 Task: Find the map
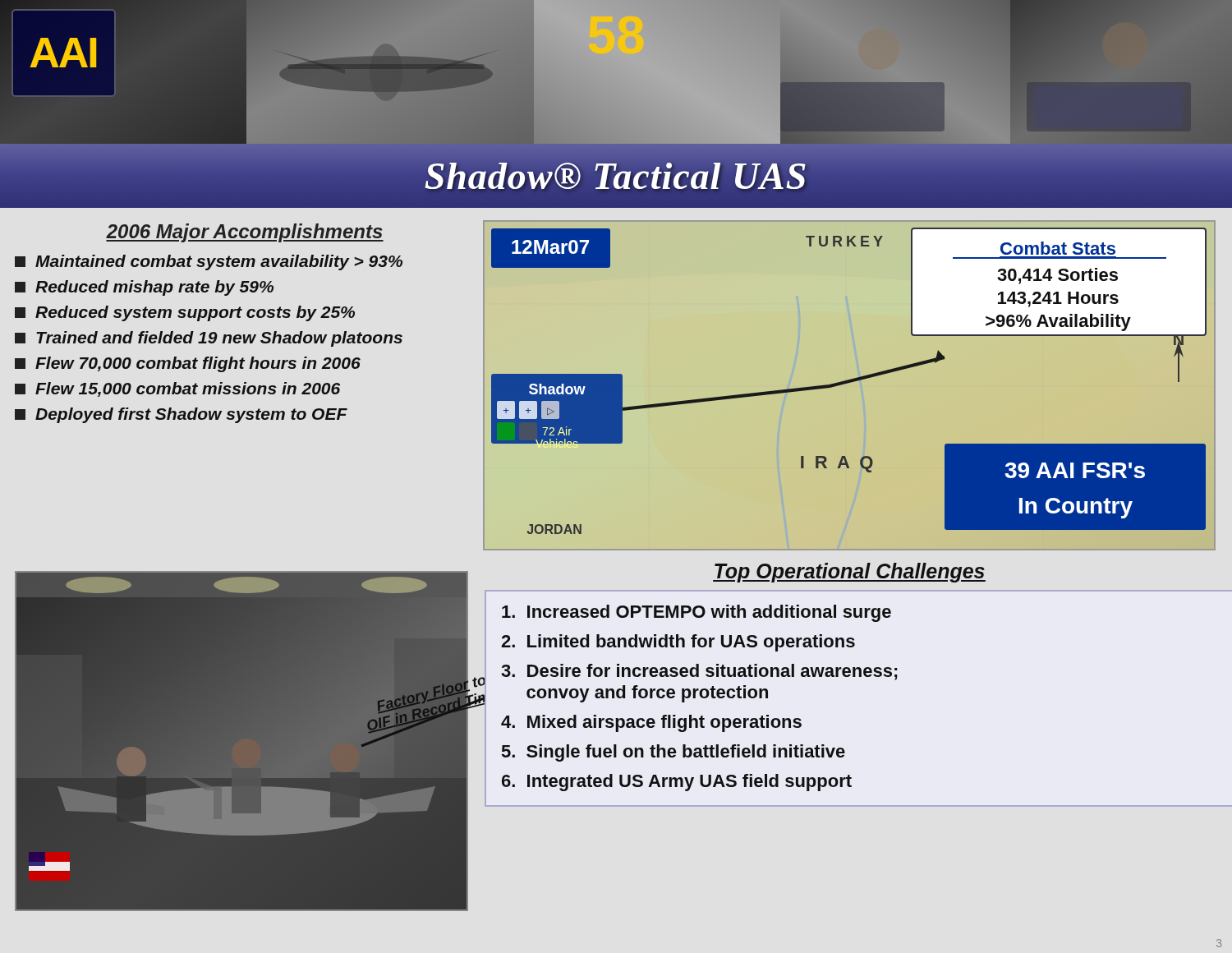click(x=849, y=385)
